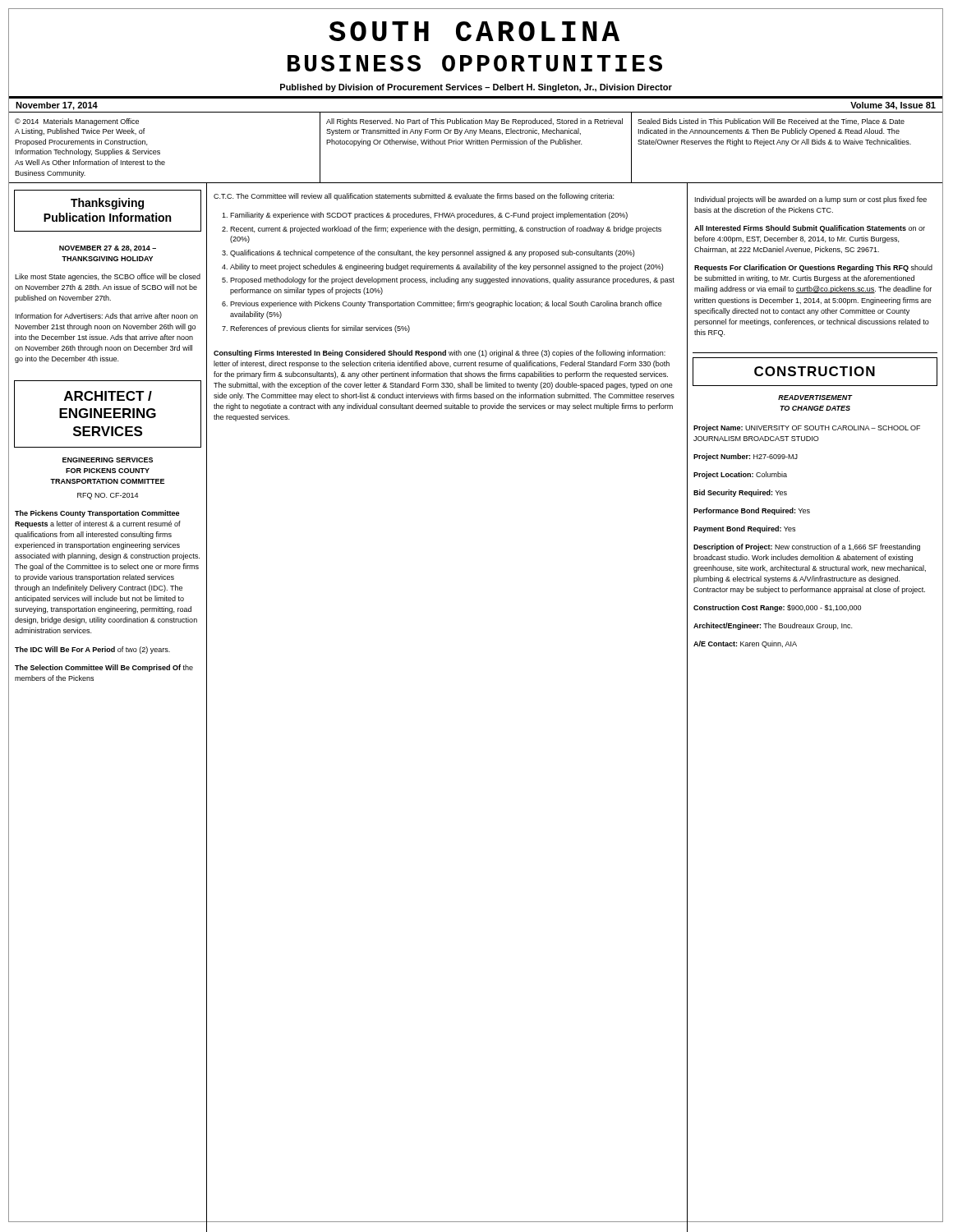Locate the list item with the text "Qualifications & technical competence of"
Image resolution: width=953 pixels, height=1232 pixels.
[x=455, y=253]
